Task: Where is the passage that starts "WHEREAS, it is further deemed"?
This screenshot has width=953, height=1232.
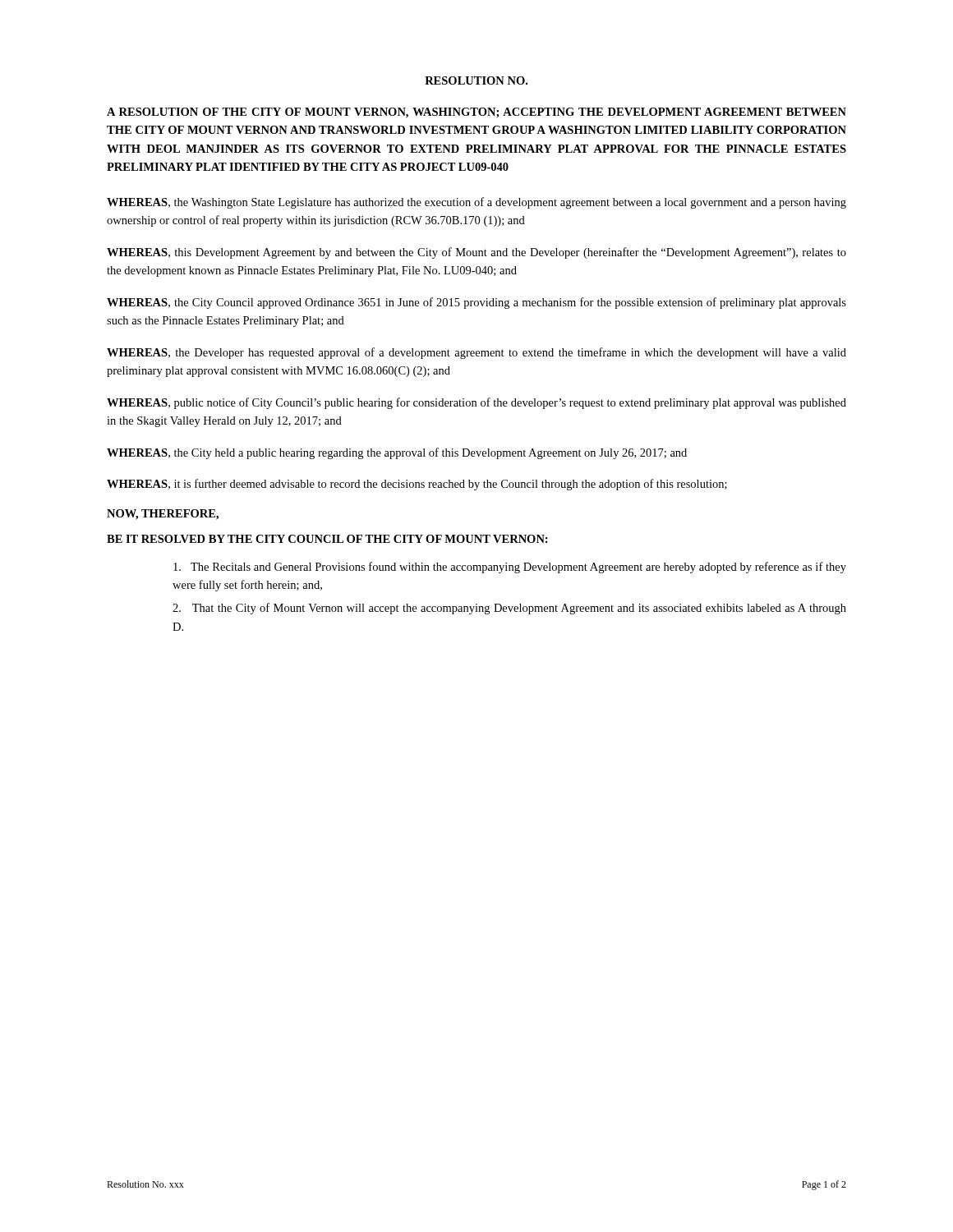Action: (x=417, y=484)
